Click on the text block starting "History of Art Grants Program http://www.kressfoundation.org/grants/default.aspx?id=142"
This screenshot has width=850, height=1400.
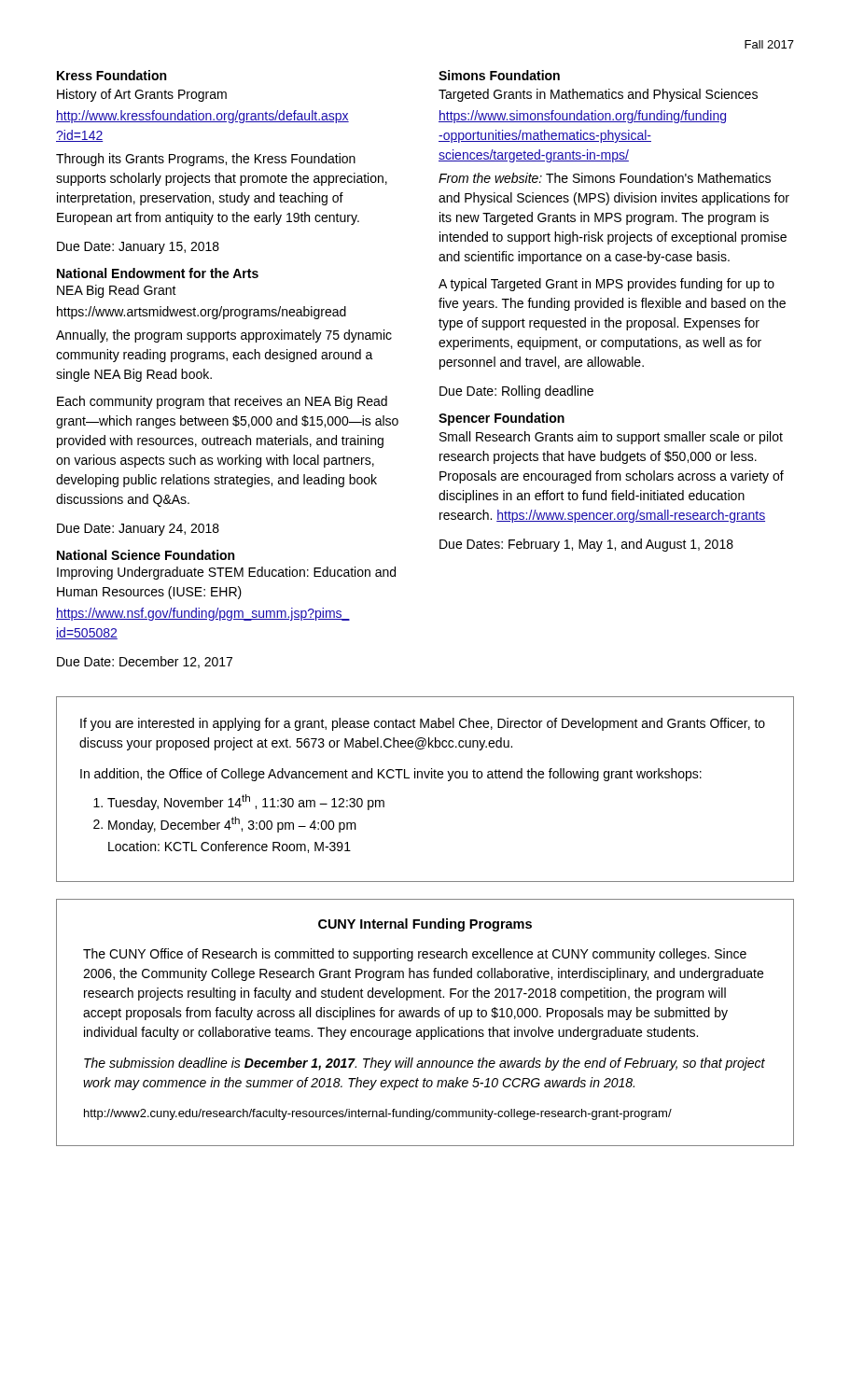click(229, 156)
